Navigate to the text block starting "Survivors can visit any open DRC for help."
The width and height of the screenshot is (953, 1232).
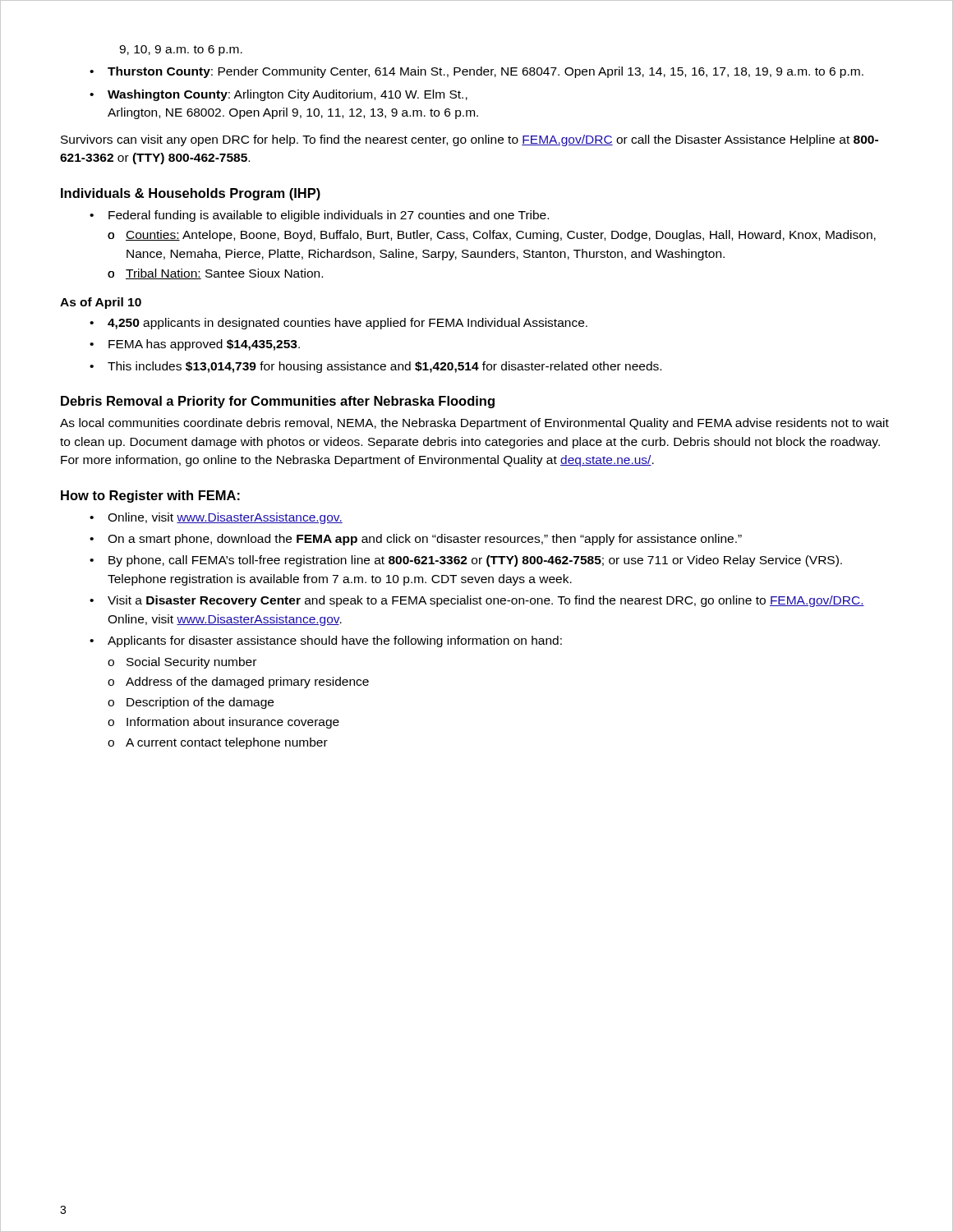[469, 148]
